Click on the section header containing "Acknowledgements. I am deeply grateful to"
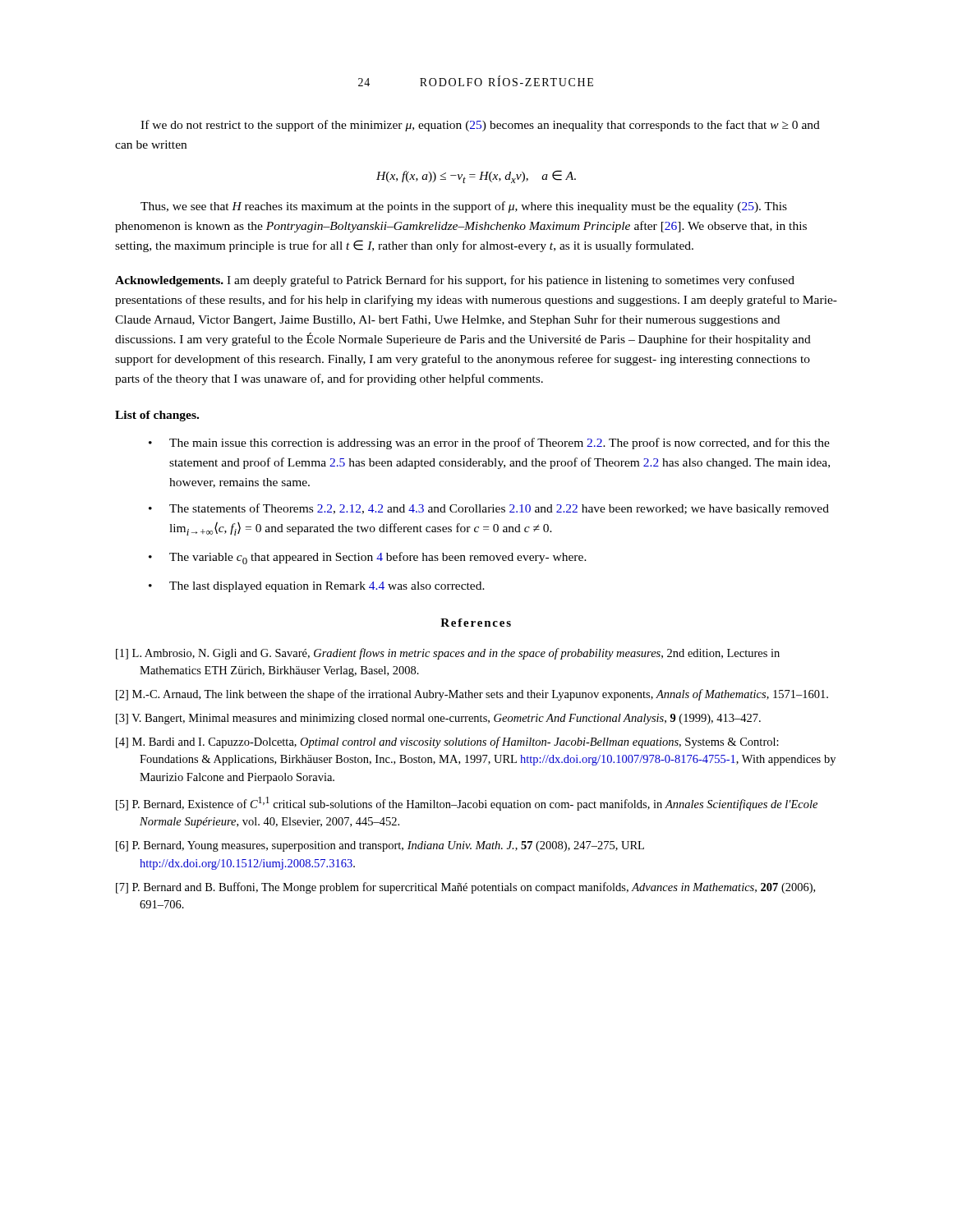The width and height of the screenshot is (953, 1232). tap(476, 329)
